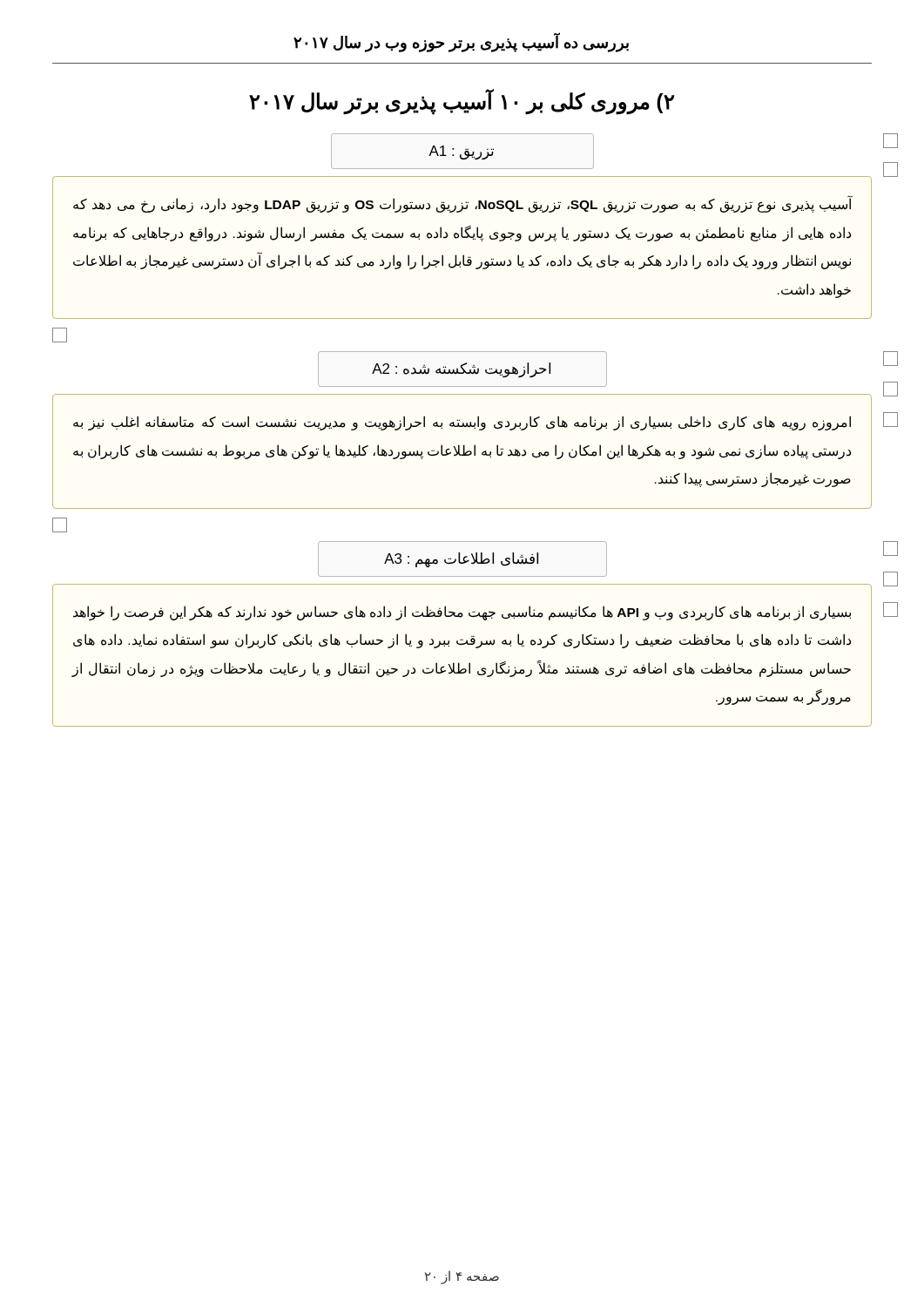Select the passage starting "۲) مروری کلی بر ۱۰"

point(462,102)
